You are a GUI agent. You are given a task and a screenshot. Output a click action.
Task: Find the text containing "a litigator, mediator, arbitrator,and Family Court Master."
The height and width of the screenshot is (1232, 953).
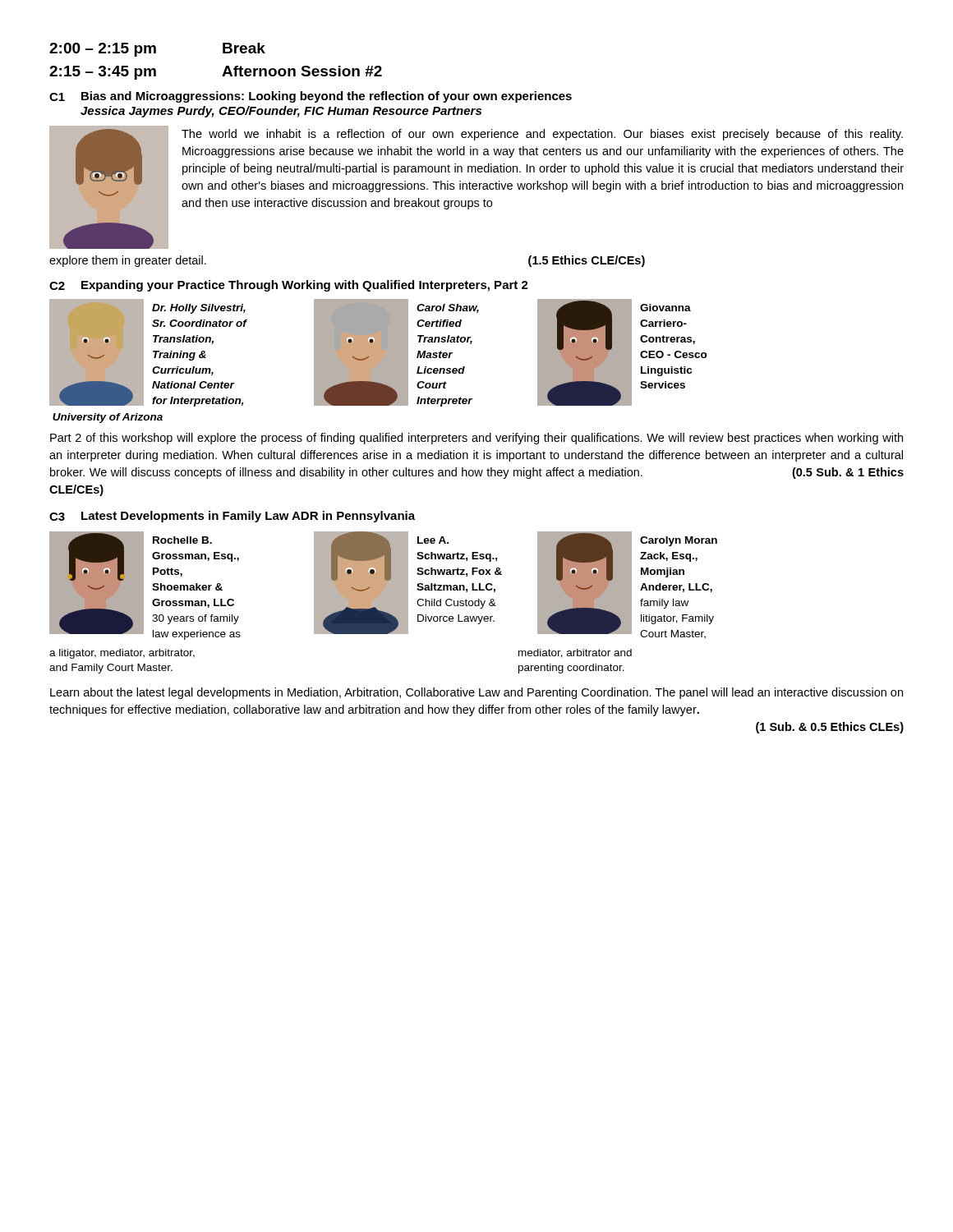coord(122,660)
